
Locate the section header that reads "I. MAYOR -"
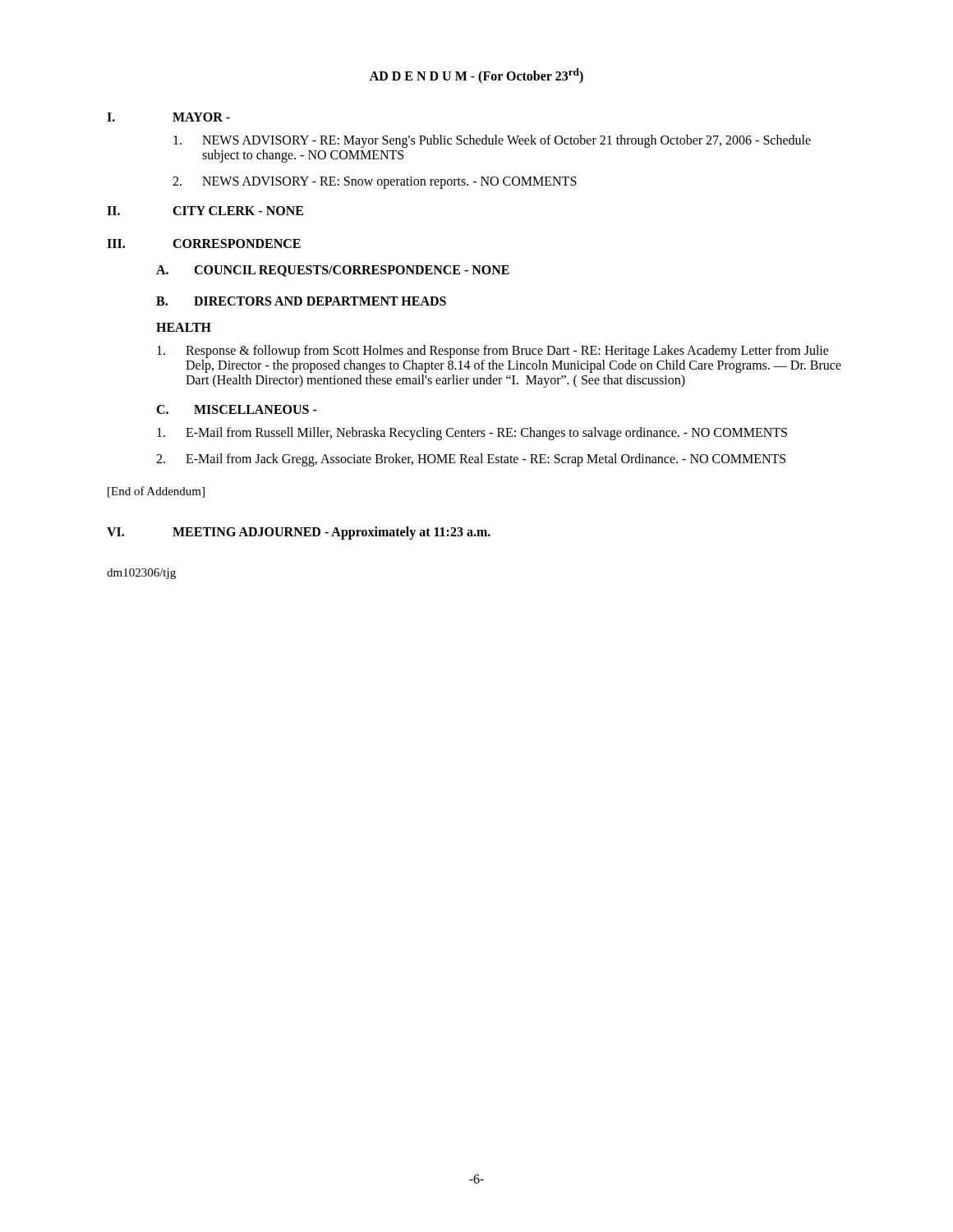[x=168, y=118]
